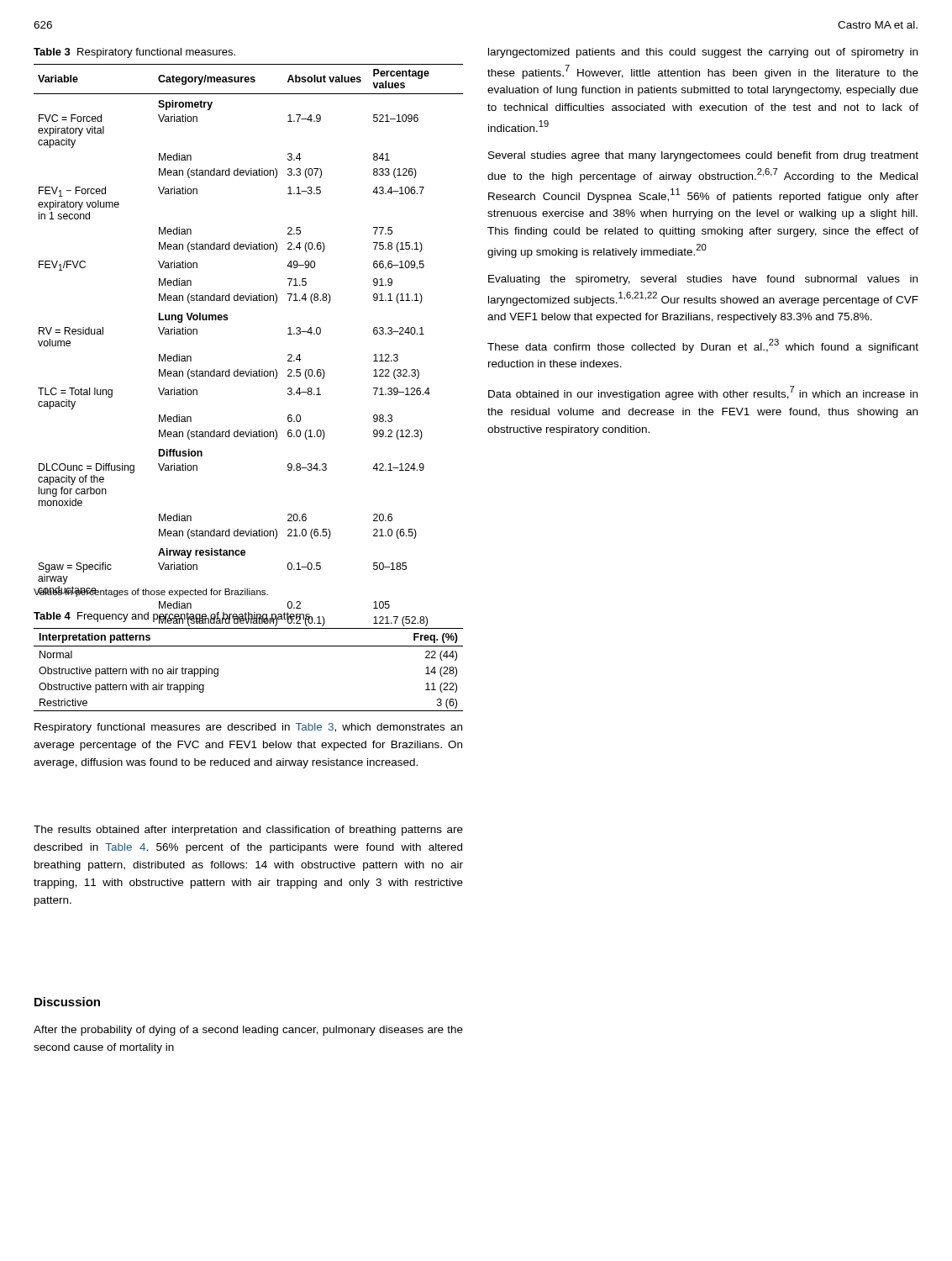Click the passage that begins "These data confirm those"
The image size is (952, 1261).
click(x=703, y=354)
